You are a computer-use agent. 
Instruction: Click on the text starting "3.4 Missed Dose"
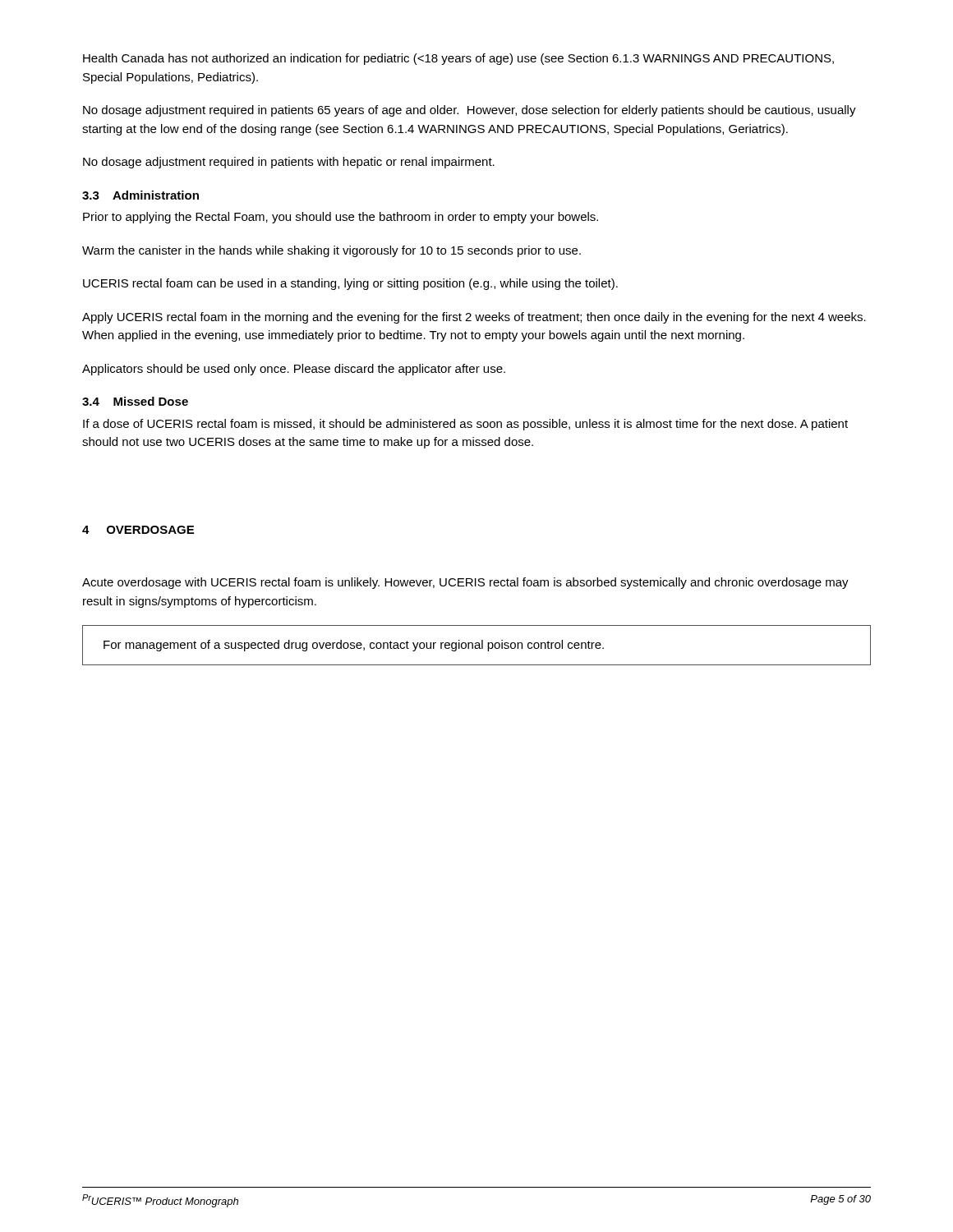click(135, 401)
